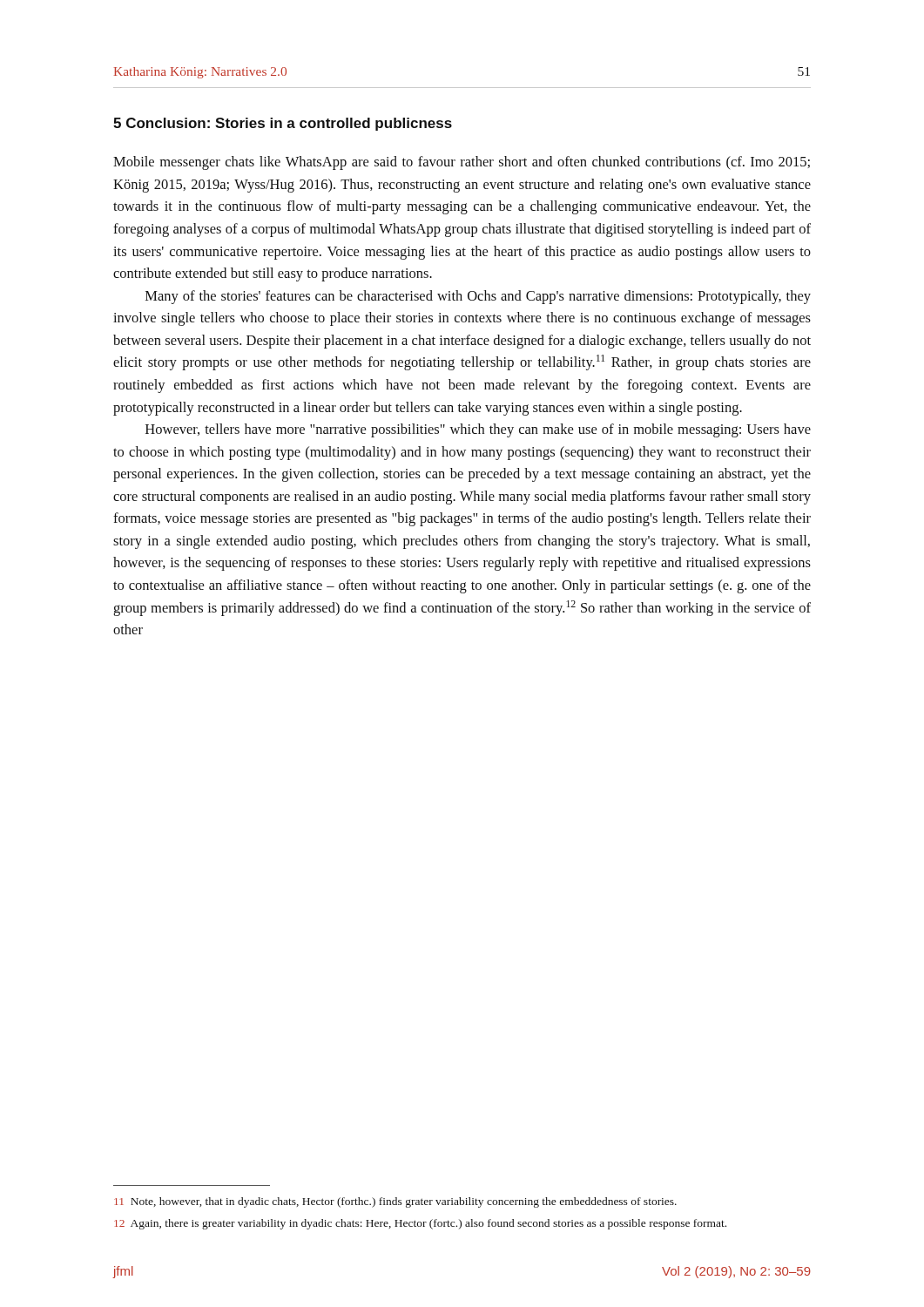This screenshot has height=1307, width=924.
Task: Locate the footnote that reads "12 Again, there"
Action: 420,1223
